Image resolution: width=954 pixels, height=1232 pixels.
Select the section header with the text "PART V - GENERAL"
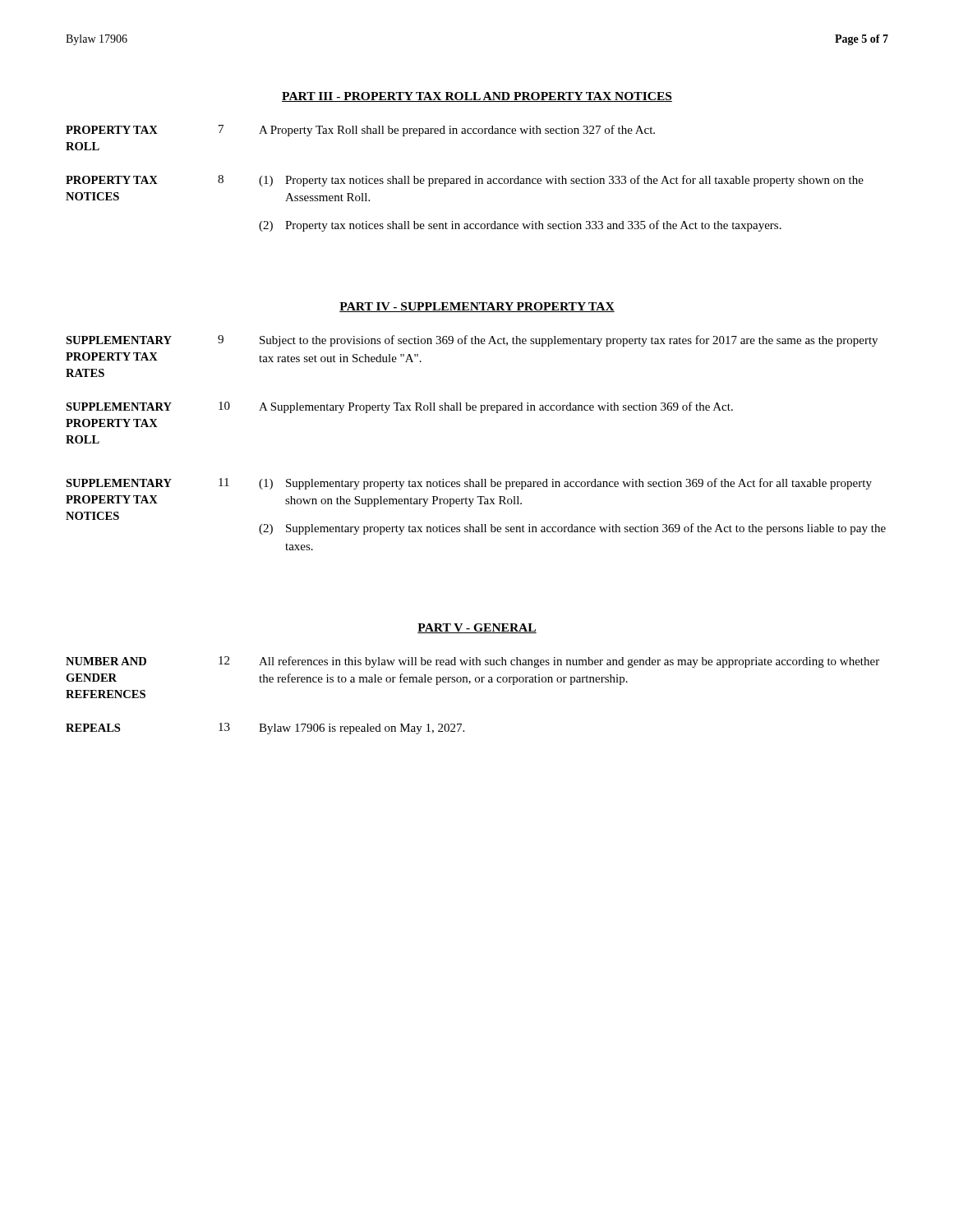click(477, 627)
